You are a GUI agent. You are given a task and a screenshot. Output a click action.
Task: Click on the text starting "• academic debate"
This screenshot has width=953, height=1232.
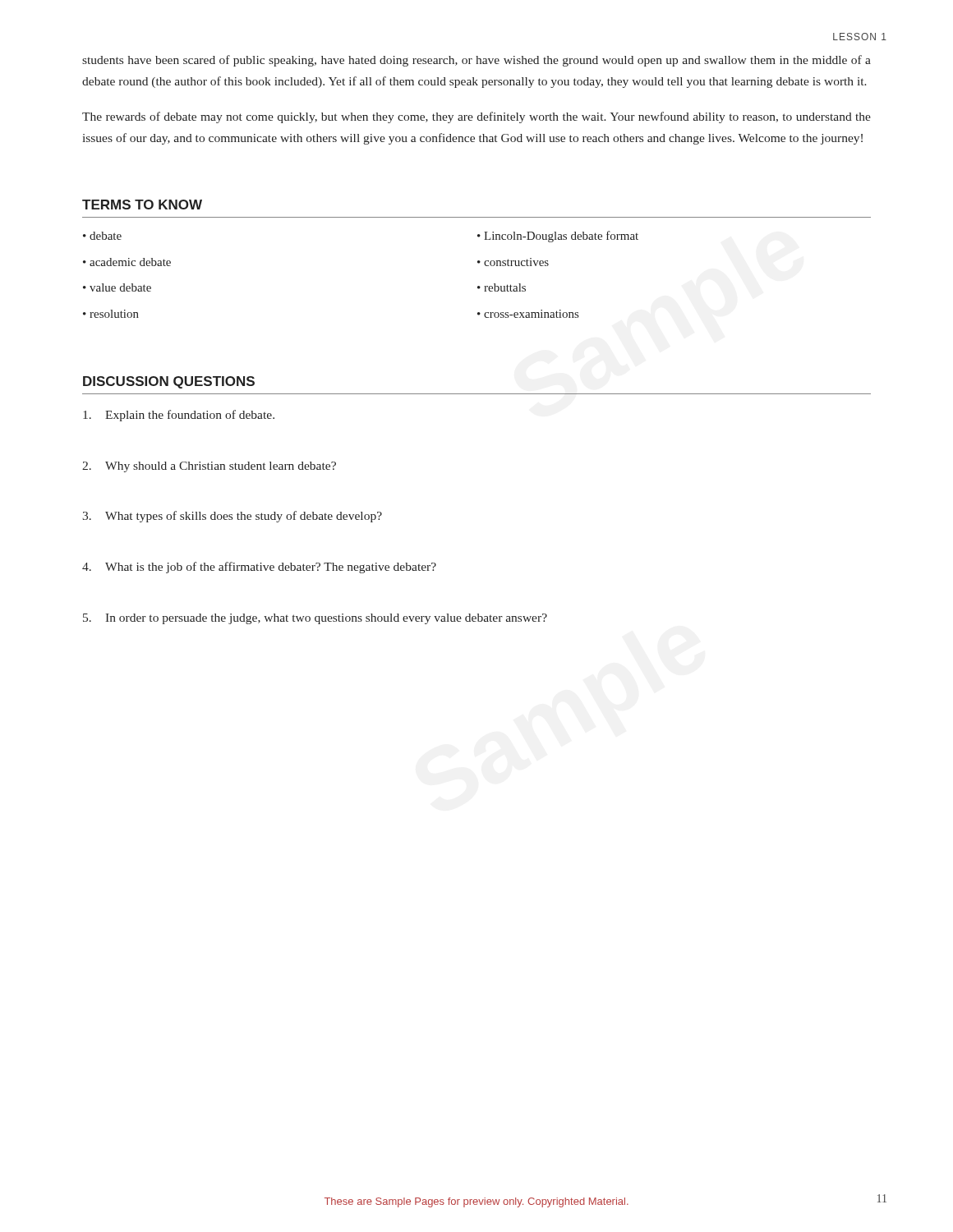[127, 262]
